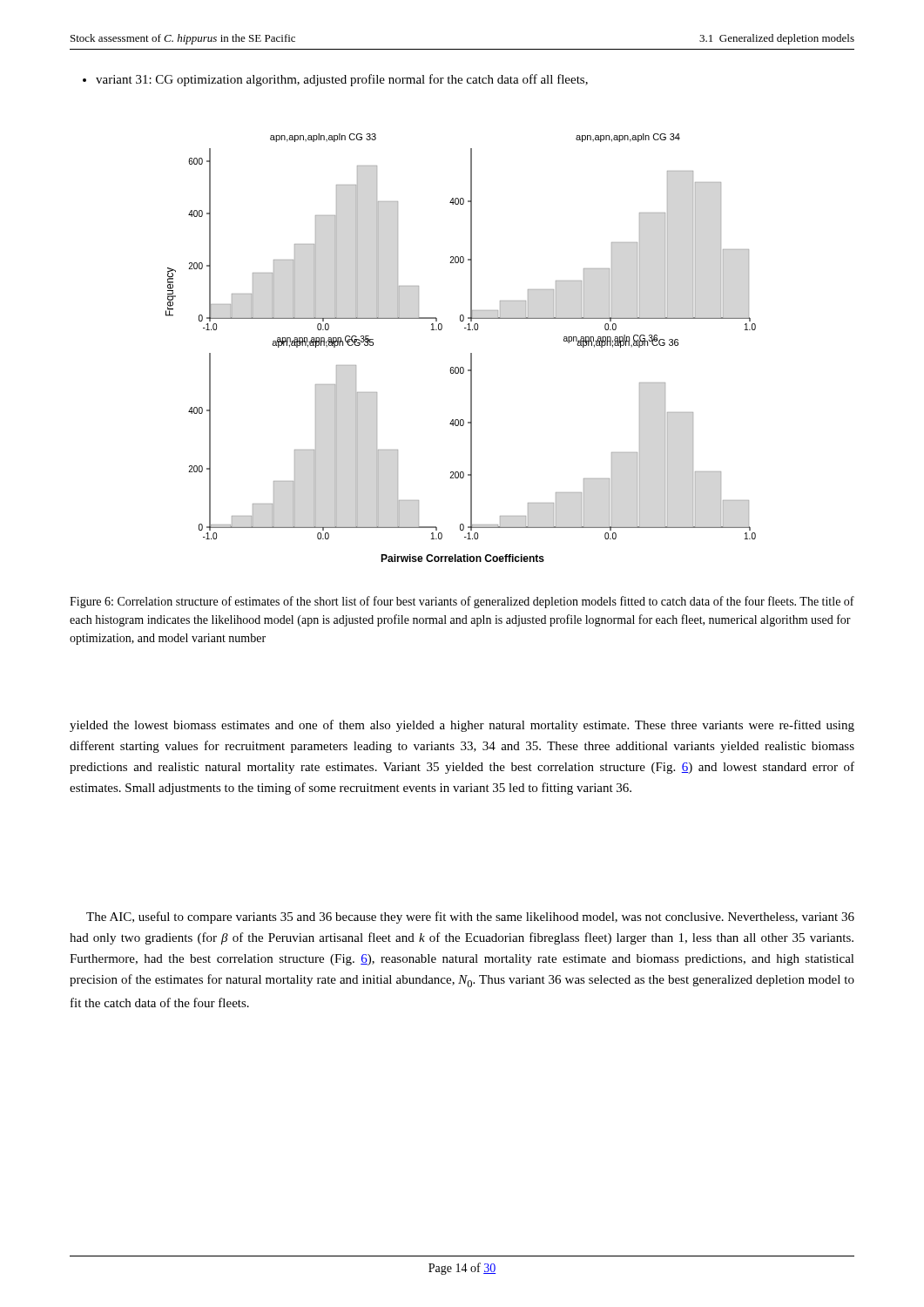Select the text block that says "yielded the lowest"

[x=462, y=756]
